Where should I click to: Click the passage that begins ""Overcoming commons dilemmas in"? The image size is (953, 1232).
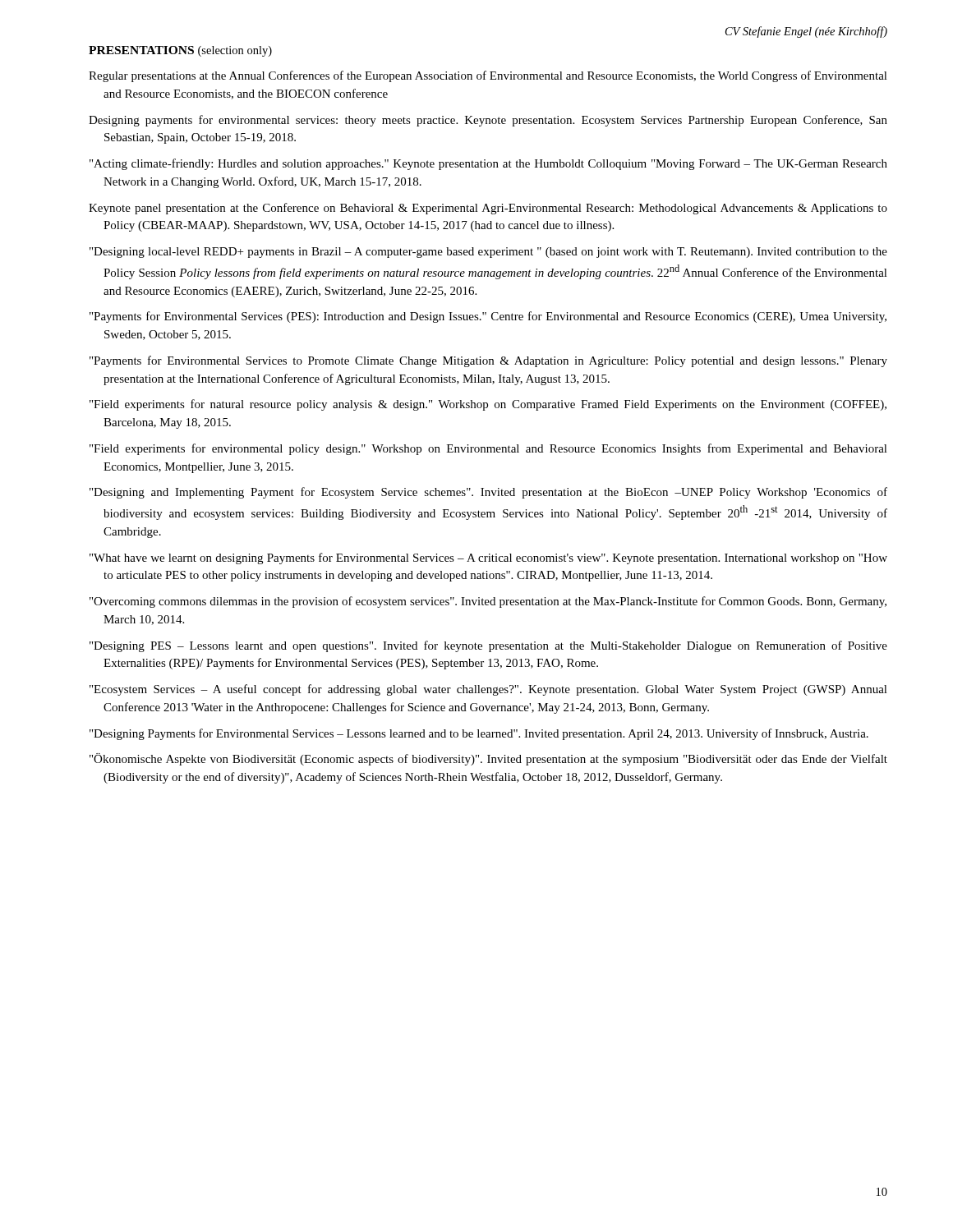click(x=488, y=610)
